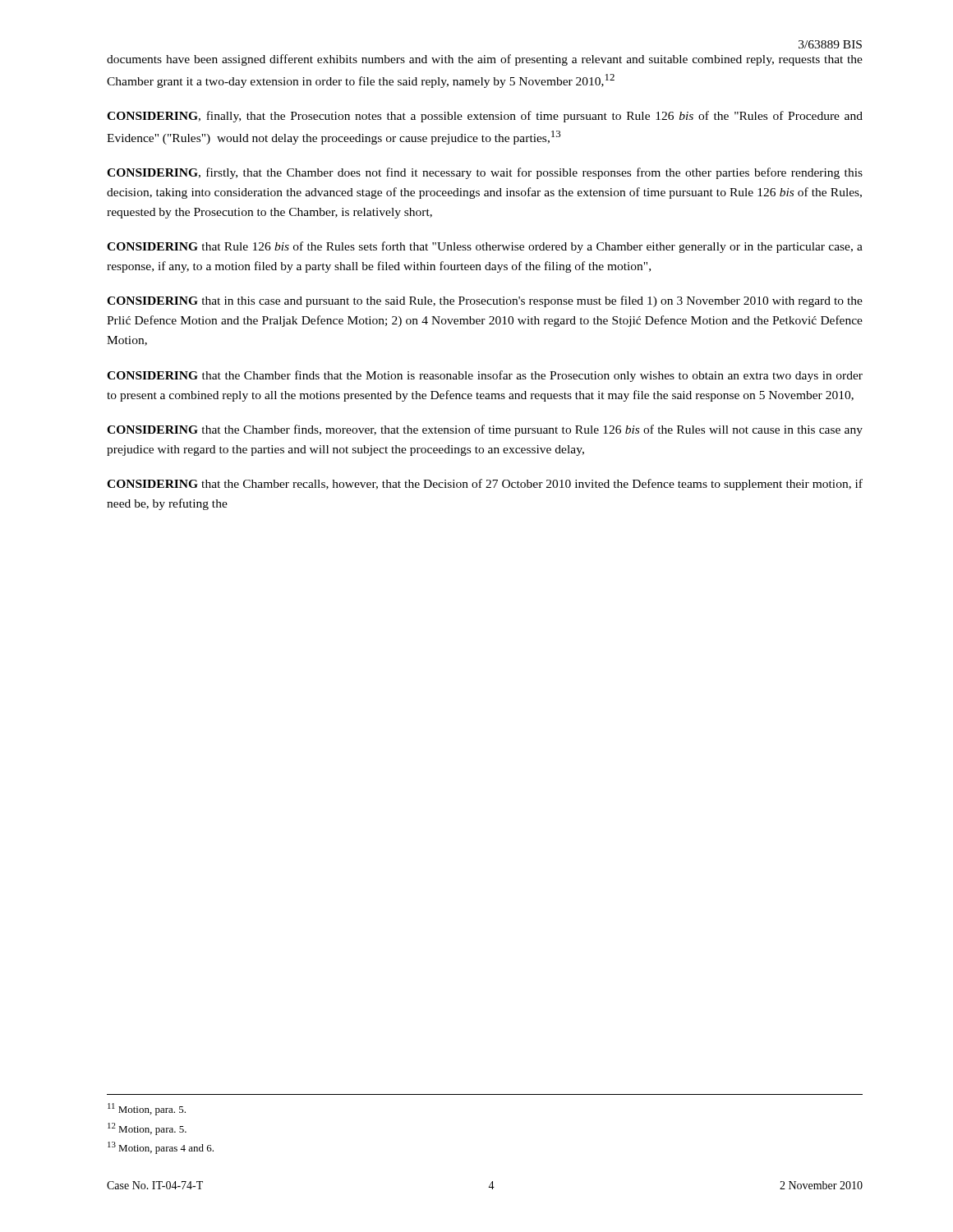The height and width of the screenshot is (1232, 953).
Task: Locate the text block with the text "CONSIDERING that the Chamber finds that the Motion"
Action: coord(485,384)
